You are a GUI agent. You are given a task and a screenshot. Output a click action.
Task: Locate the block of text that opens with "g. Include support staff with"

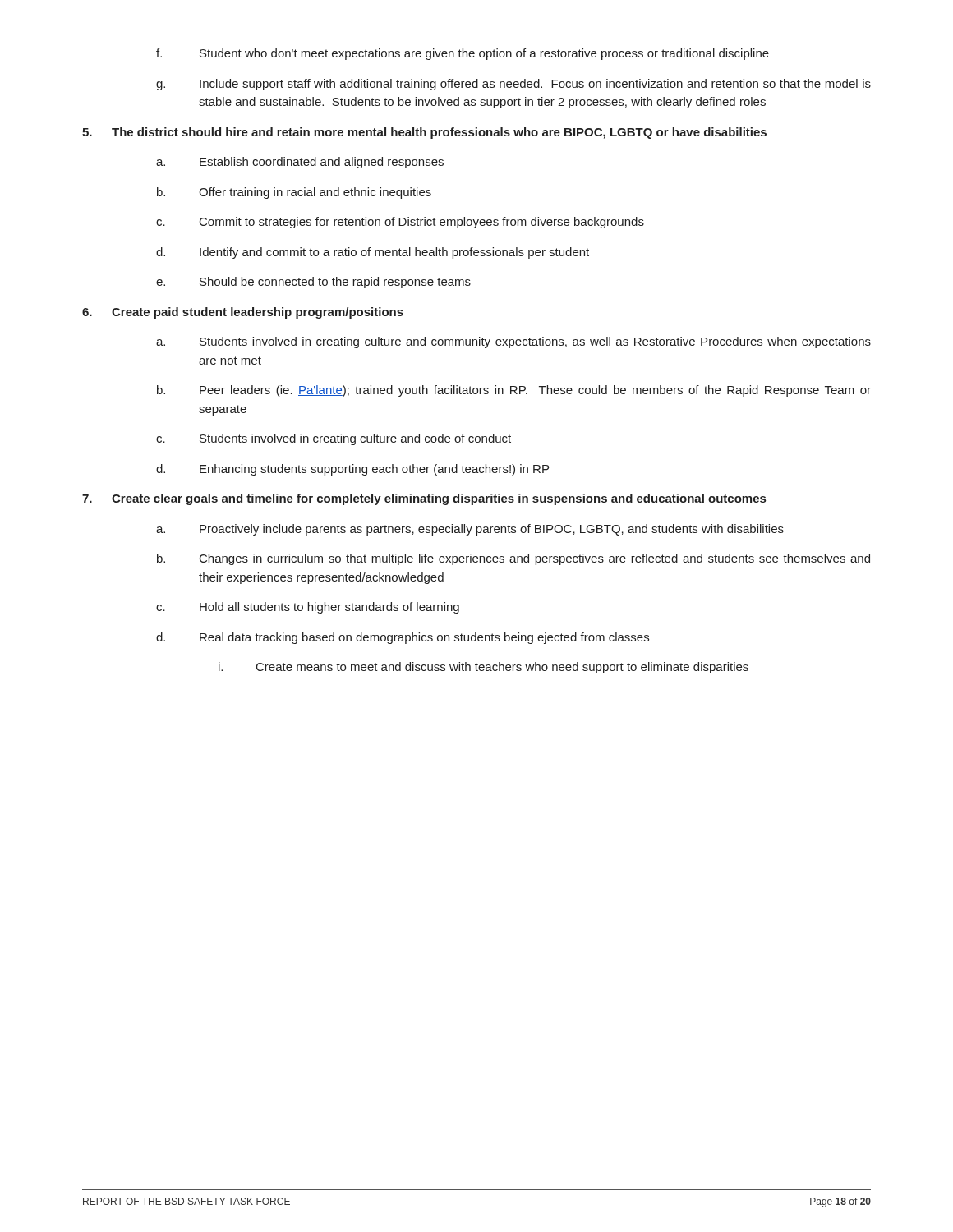(513, 93)
